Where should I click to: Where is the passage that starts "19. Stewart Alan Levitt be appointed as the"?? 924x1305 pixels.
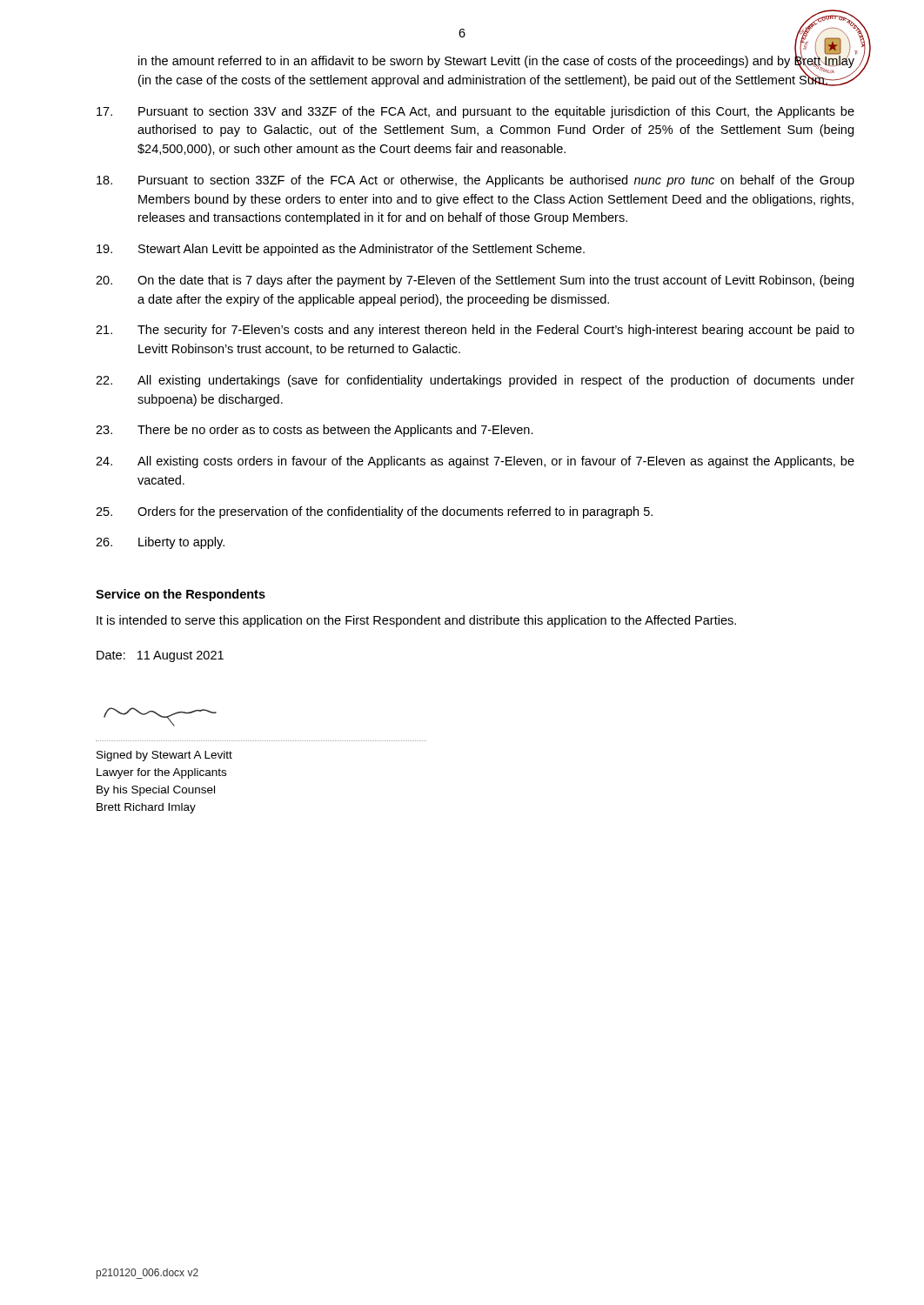475,250
